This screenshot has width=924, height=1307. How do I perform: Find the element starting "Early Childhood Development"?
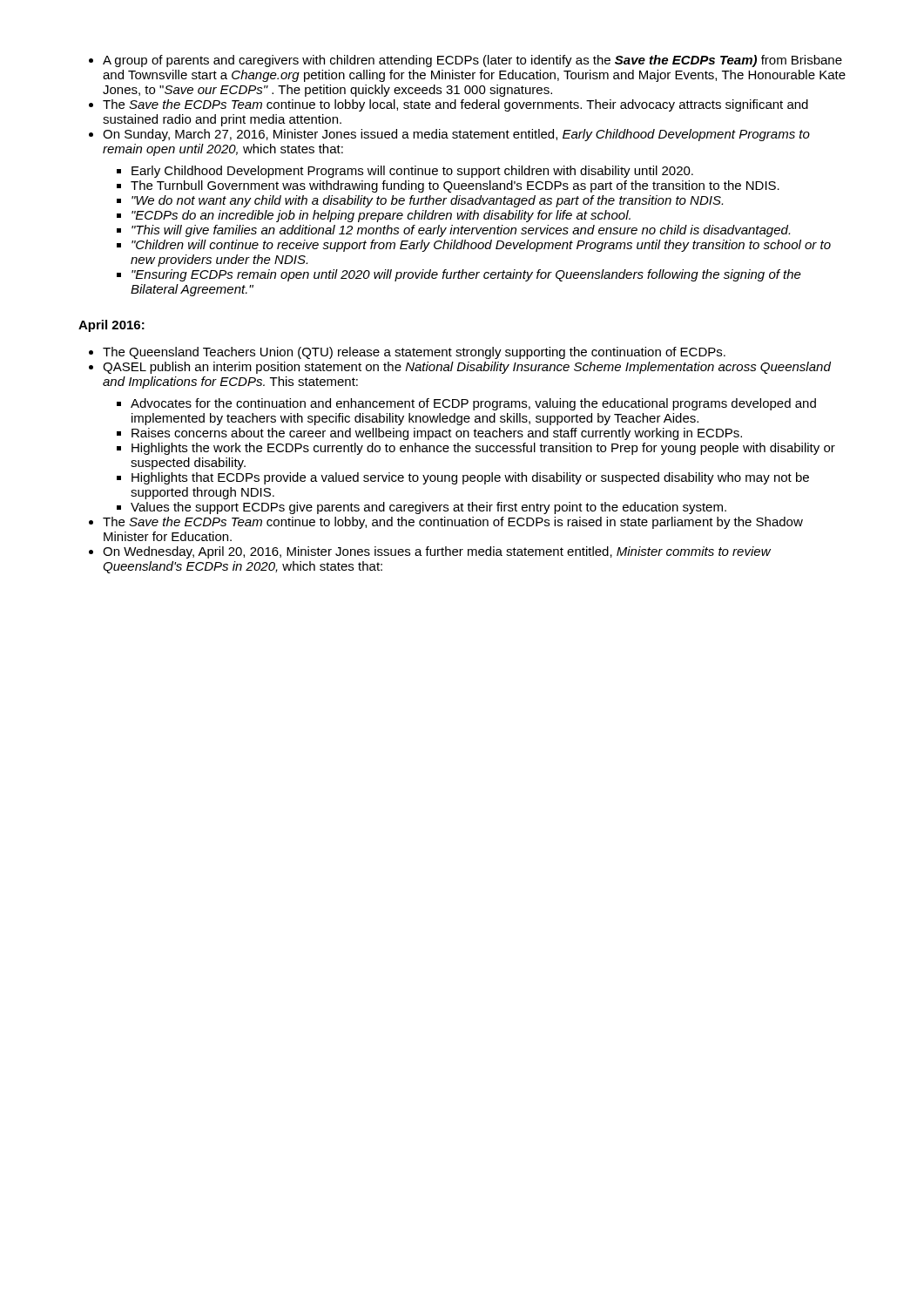(x=488, y=170)
